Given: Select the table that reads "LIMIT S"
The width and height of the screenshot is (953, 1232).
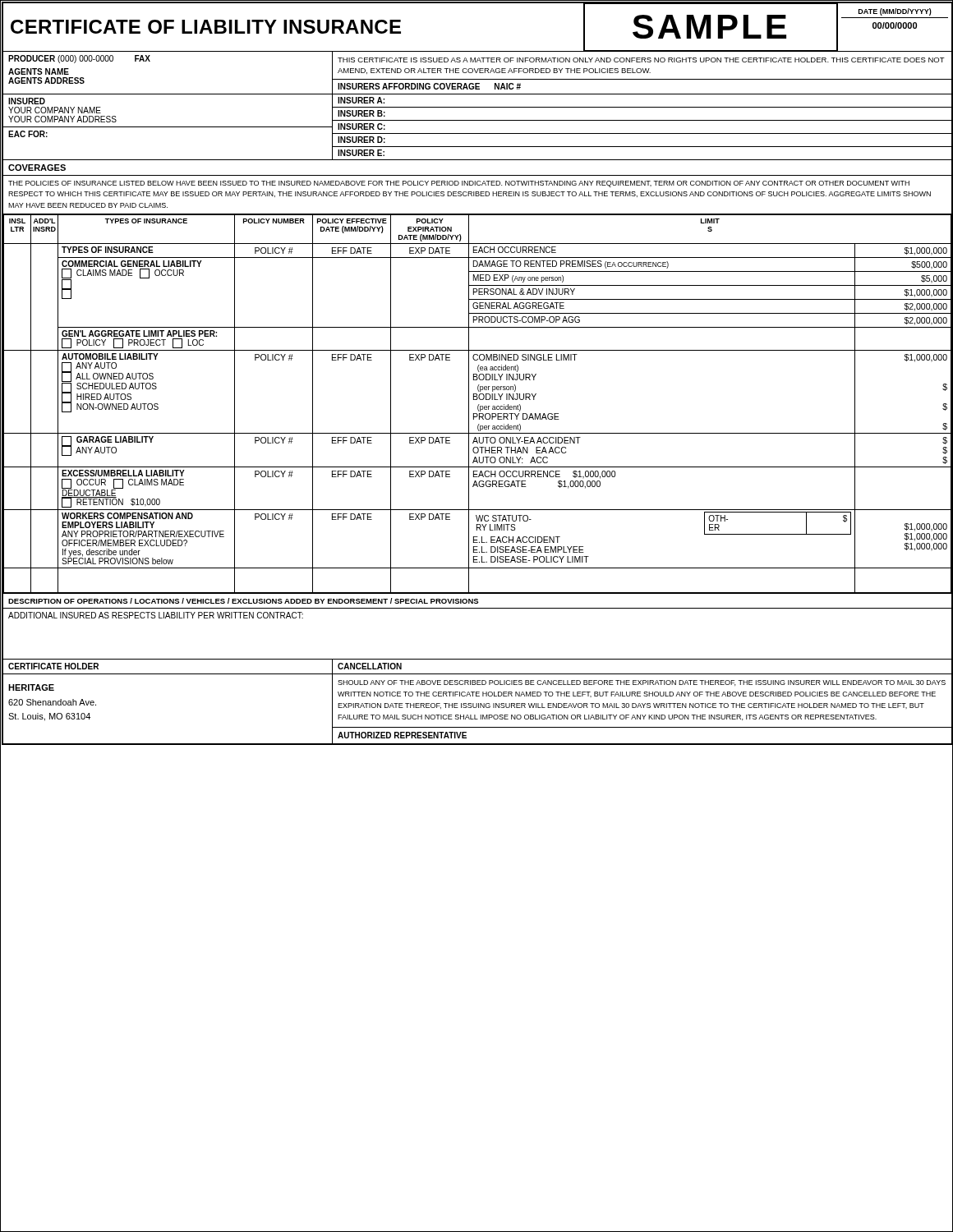Looking at the screenshot, I should click(x=477, y=404).
